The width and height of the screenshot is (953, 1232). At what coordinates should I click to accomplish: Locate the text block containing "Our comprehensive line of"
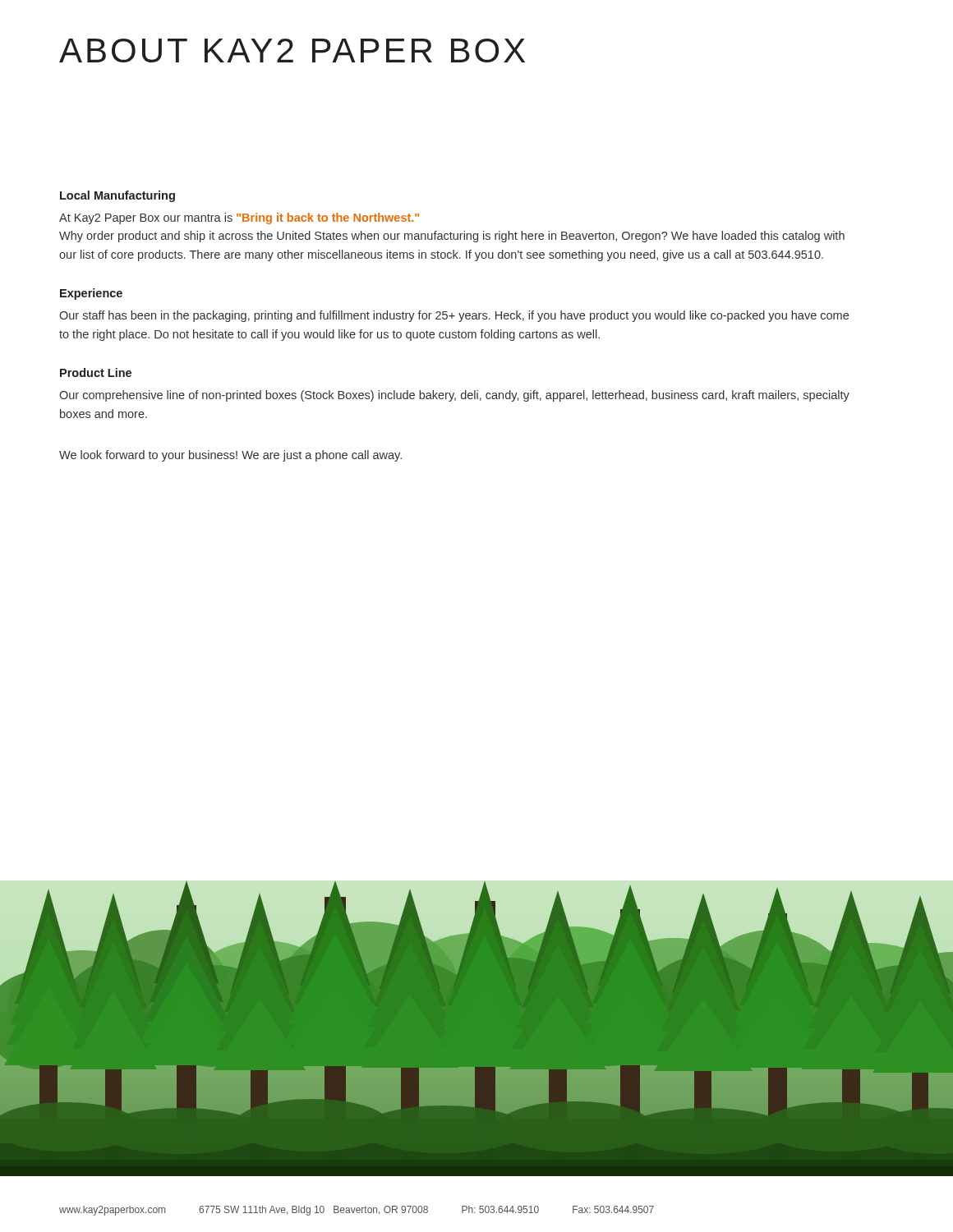pos(454,405)
